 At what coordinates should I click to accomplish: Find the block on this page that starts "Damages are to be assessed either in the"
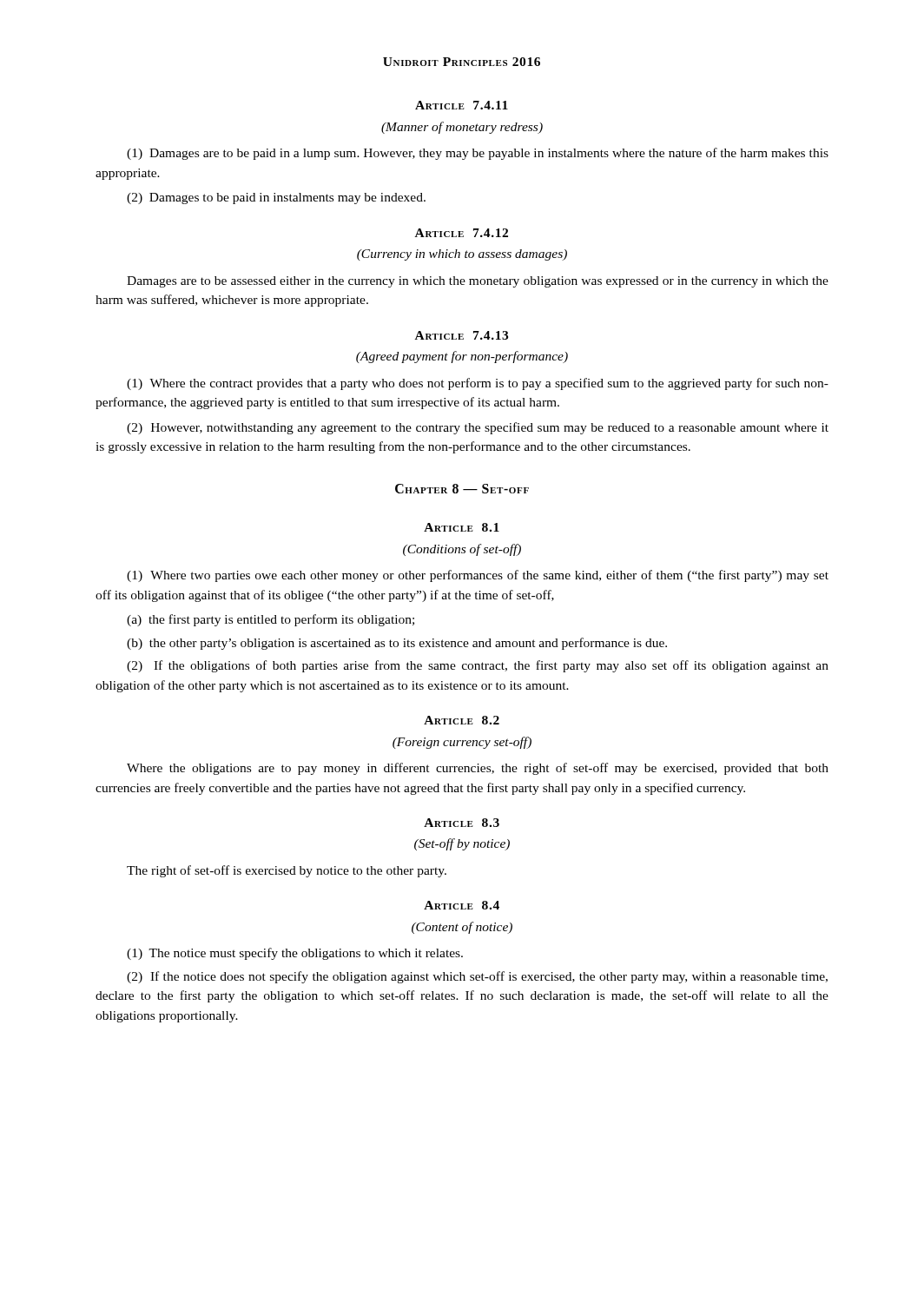(462, 290)
